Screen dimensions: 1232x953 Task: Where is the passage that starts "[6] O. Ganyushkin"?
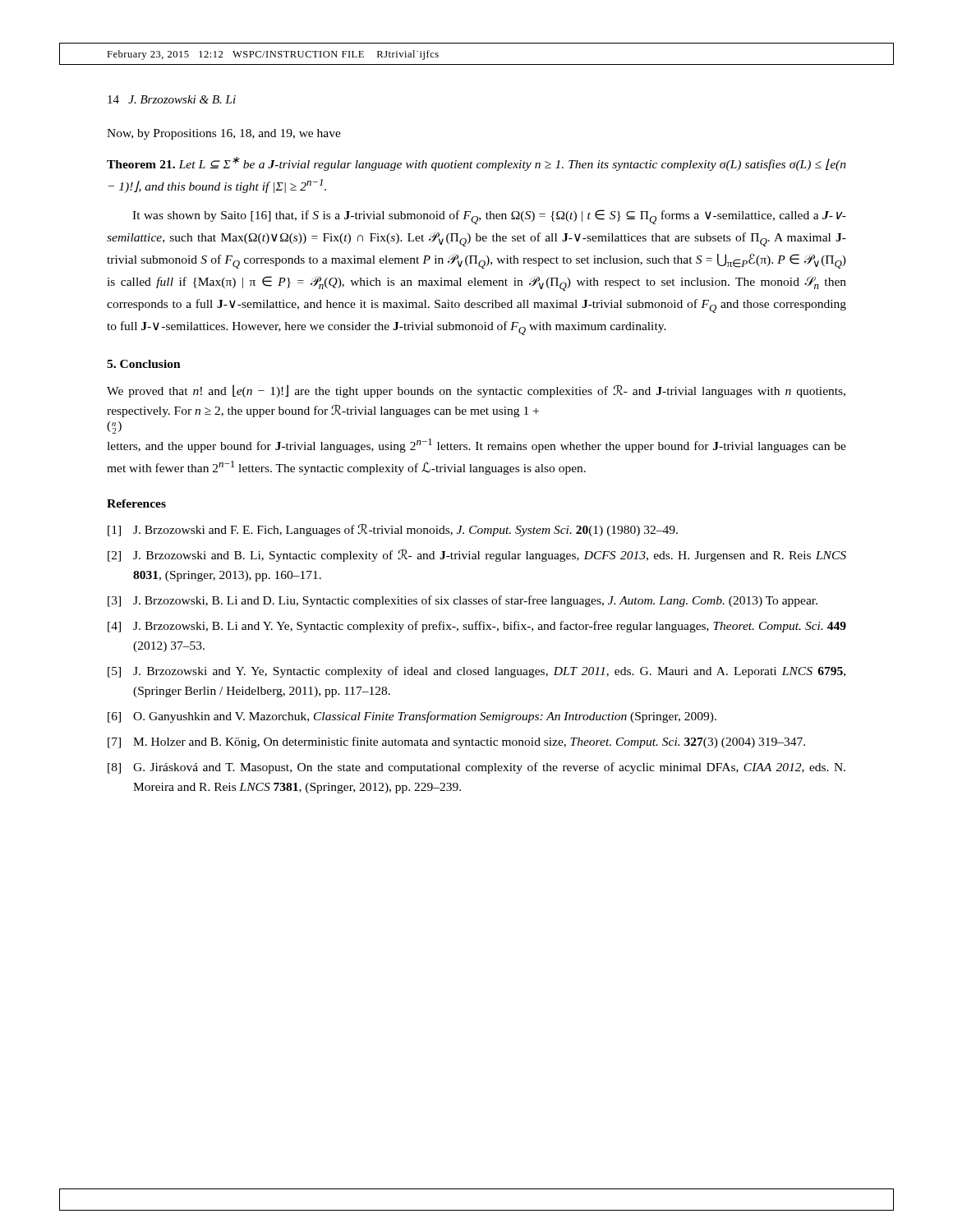[x=476, y=716]
